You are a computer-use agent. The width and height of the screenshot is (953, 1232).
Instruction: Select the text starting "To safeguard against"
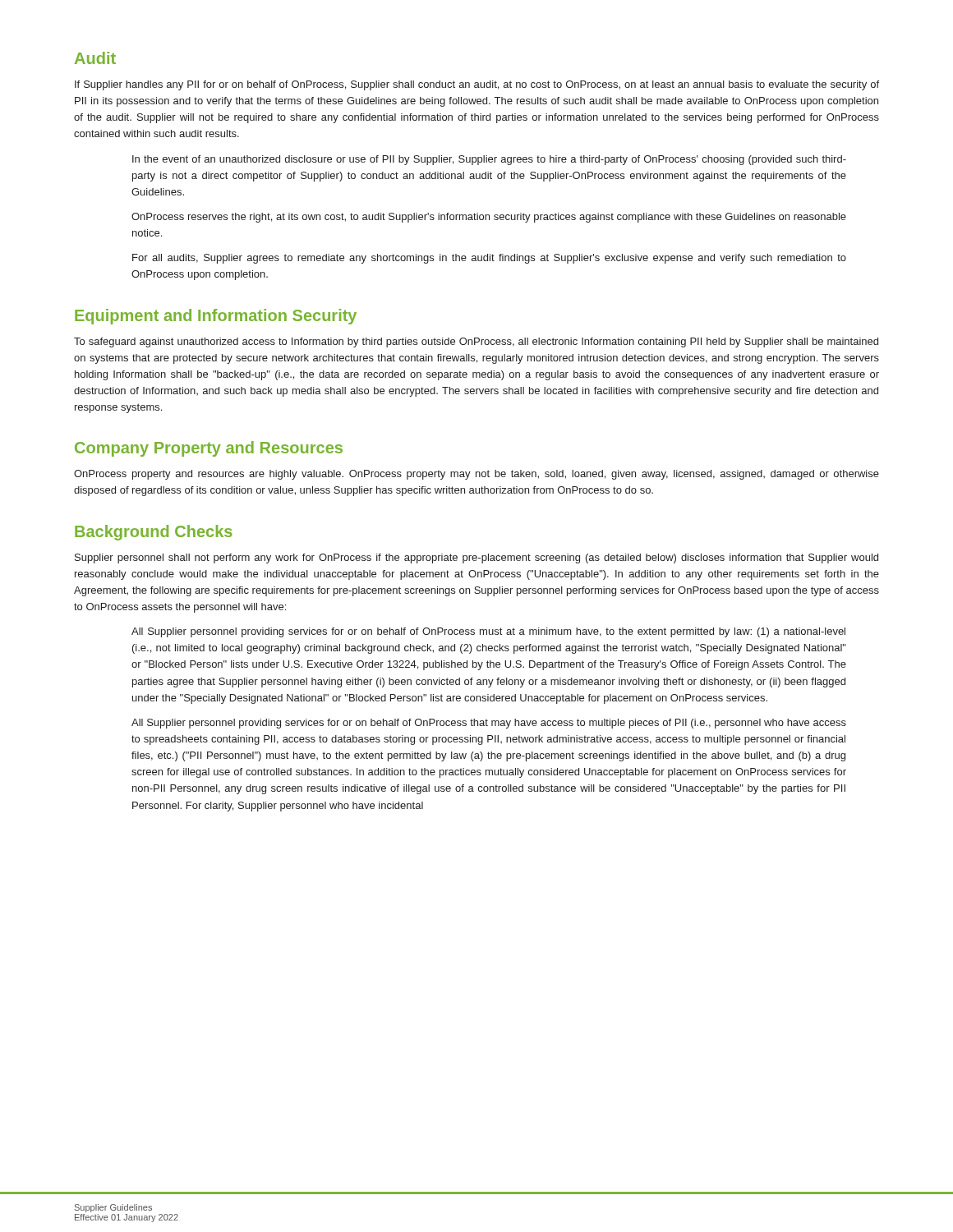[x=476, y=374]
